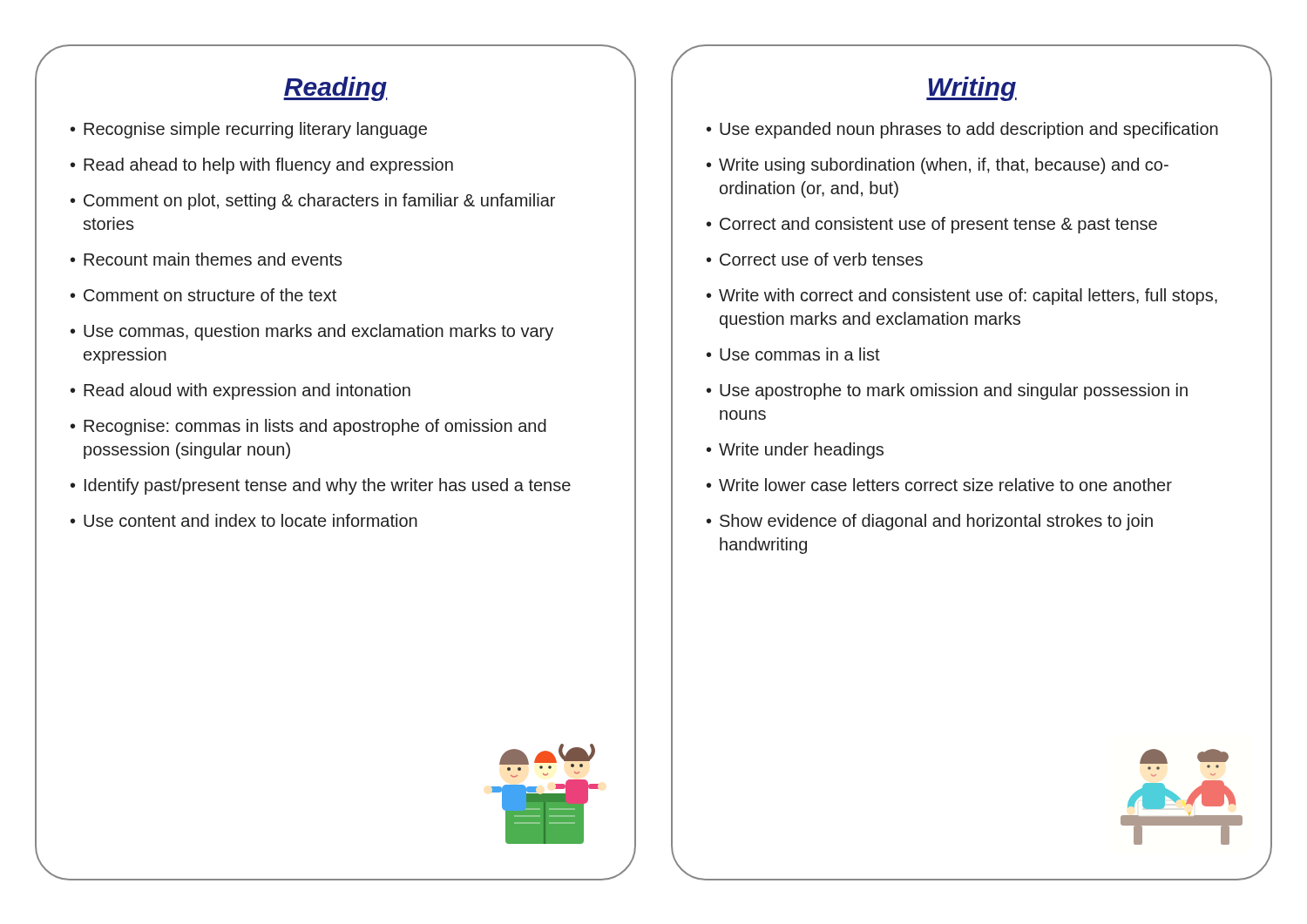Locate the list item with the text "•Show evidence of diagonal and horizontal strokes to"

(x=972, y=533)
